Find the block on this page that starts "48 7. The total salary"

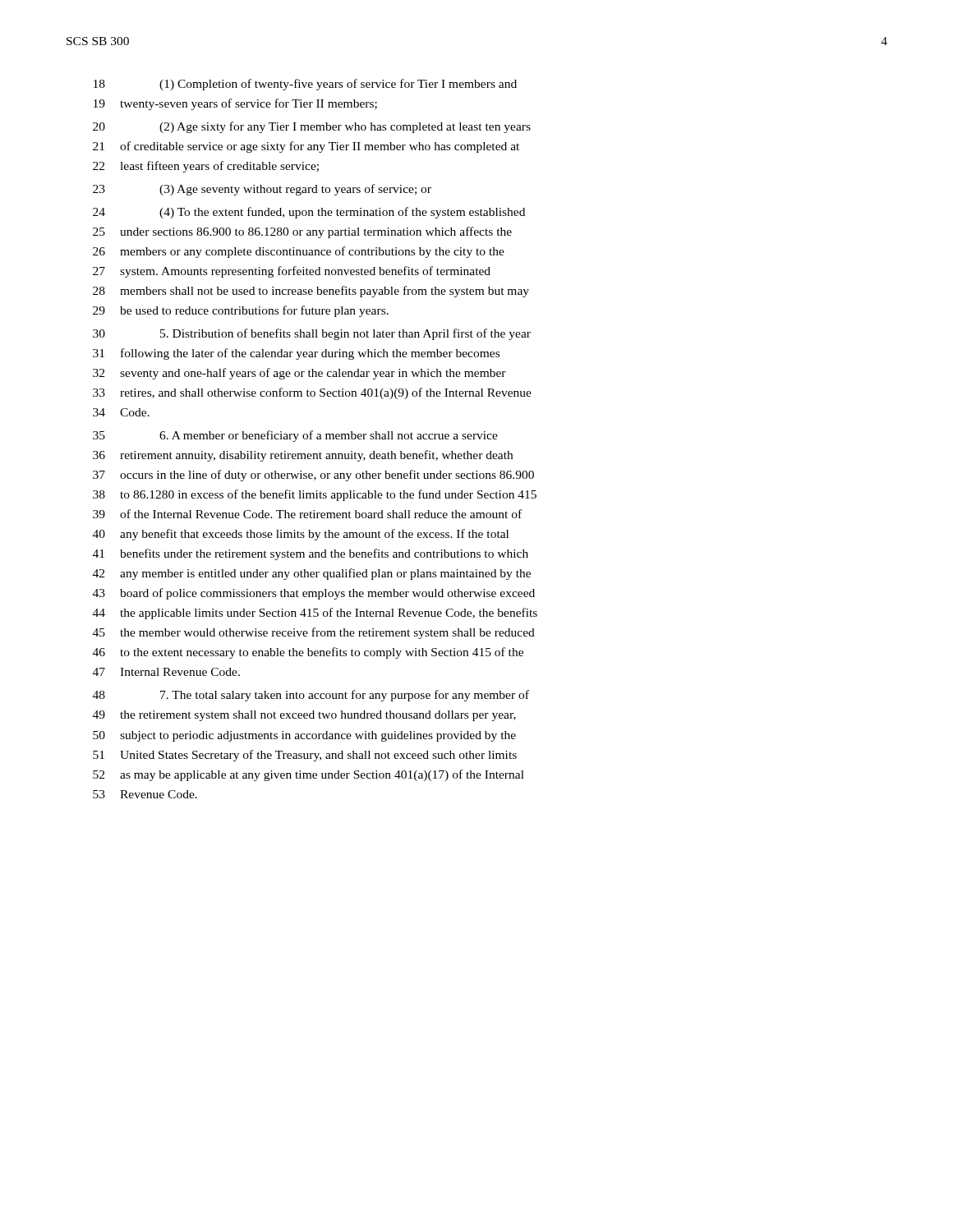476,745
